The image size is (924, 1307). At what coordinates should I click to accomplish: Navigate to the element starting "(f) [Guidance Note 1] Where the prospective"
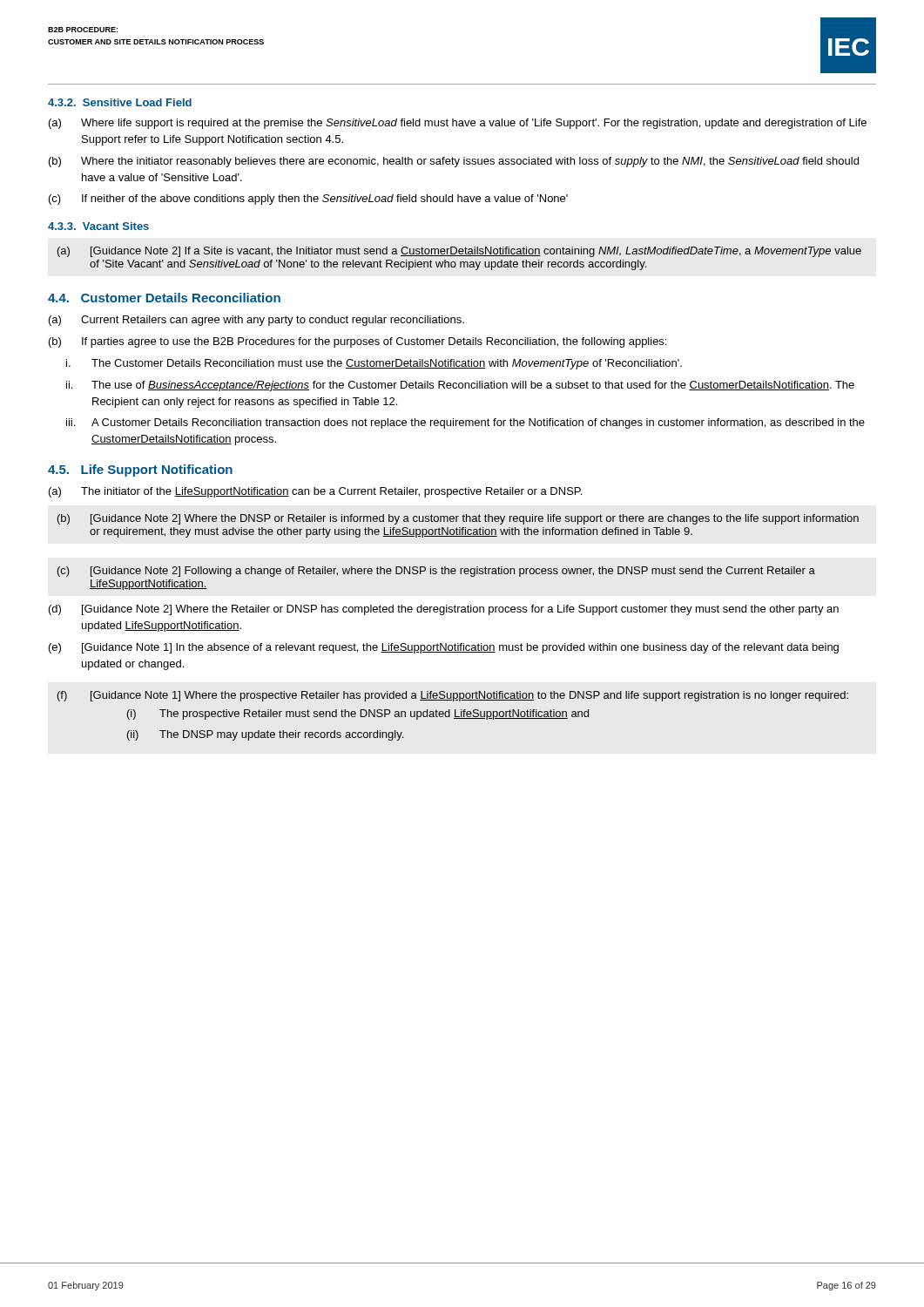click(x=462, y=716)
